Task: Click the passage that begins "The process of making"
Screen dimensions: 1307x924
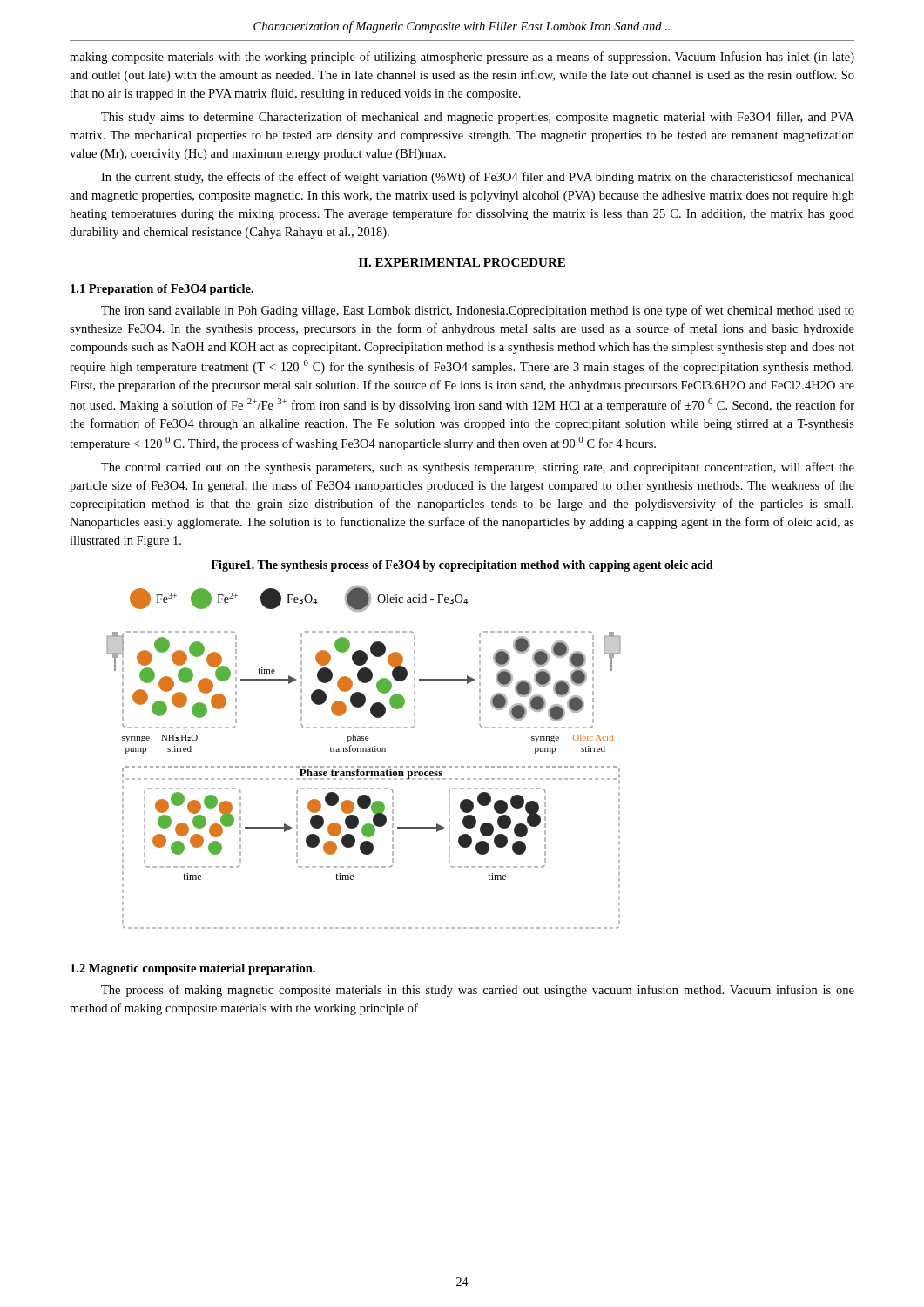Action: point(462,999)
